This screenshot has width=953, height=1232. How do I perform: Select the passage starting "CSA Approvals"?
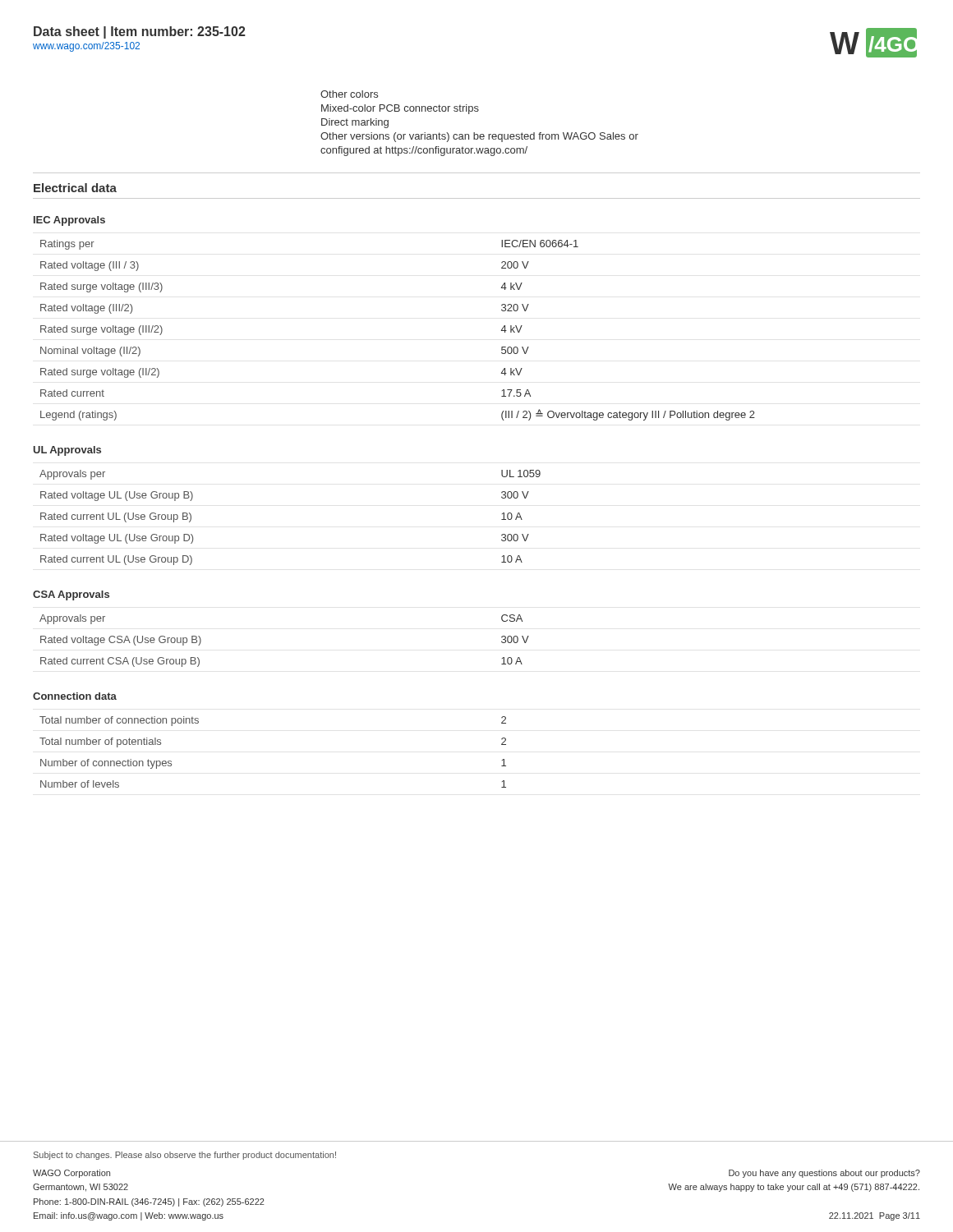tap(71, 594)
